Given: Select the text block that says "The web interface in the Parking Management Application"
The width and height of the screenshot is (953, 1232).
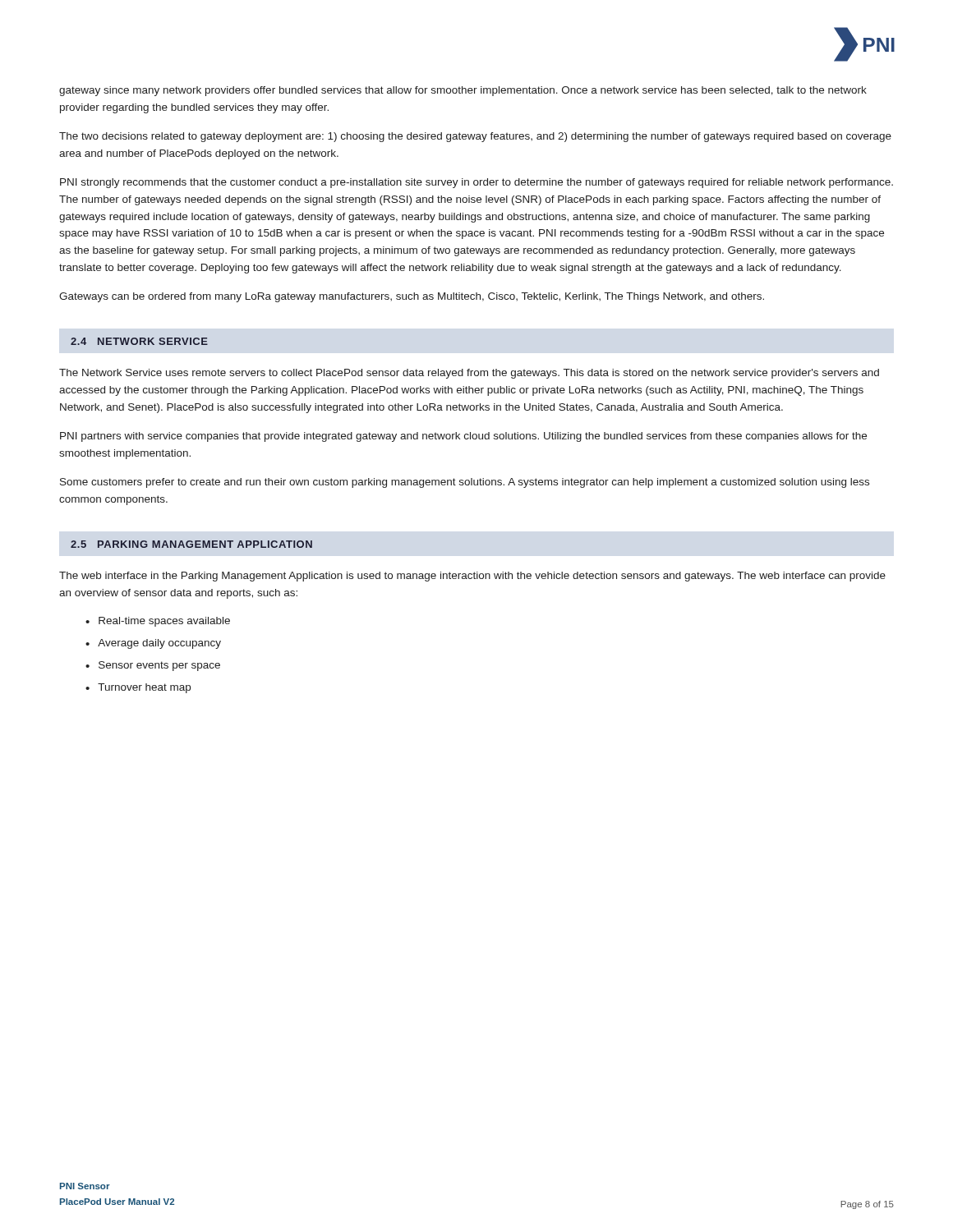Looking at the screenshot, I should click(x=472, y=584).
